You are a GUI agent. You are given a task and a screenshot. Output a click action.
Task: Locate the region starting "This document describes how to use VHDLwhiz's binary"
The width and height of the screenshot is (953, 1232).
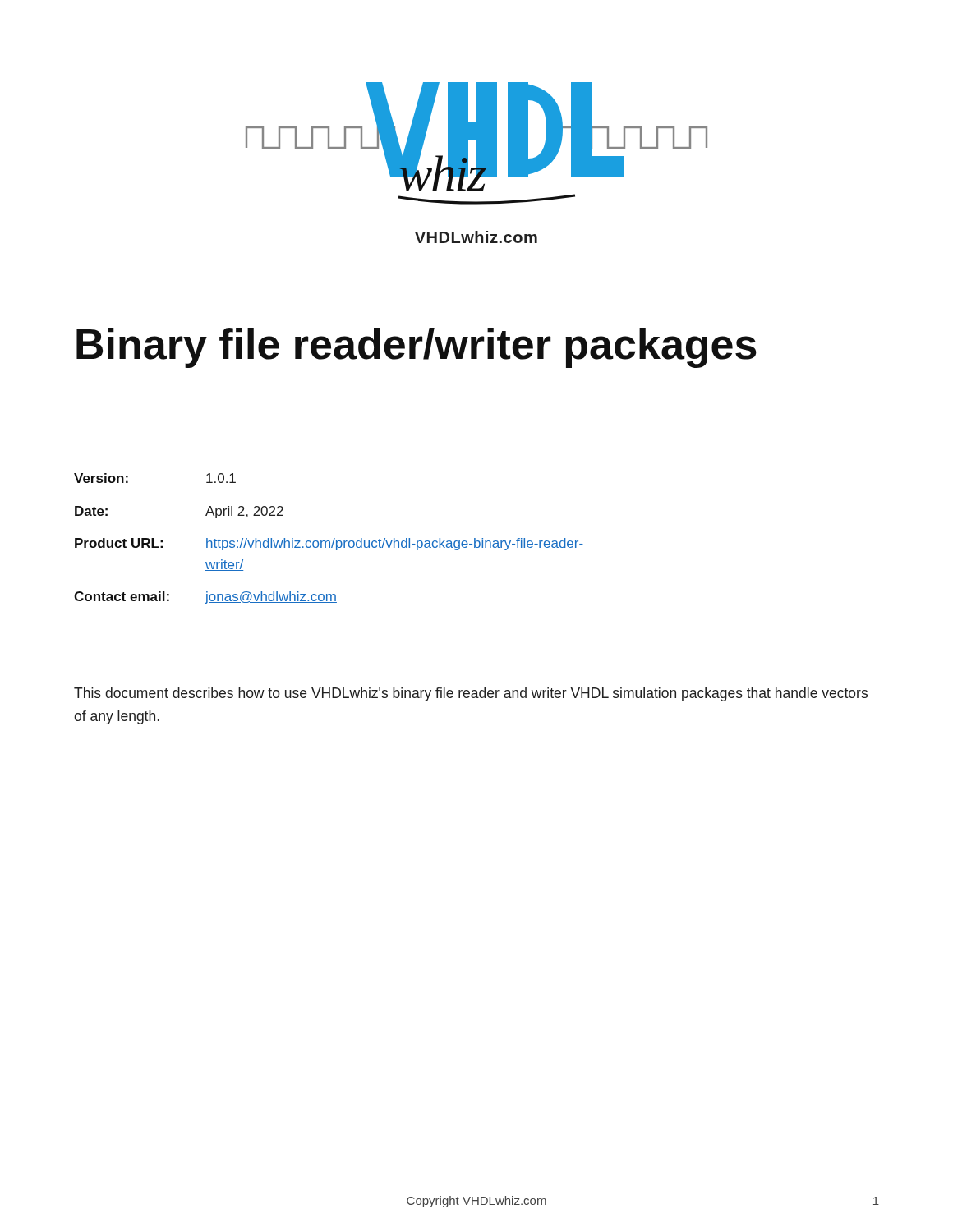click(471, 705)
